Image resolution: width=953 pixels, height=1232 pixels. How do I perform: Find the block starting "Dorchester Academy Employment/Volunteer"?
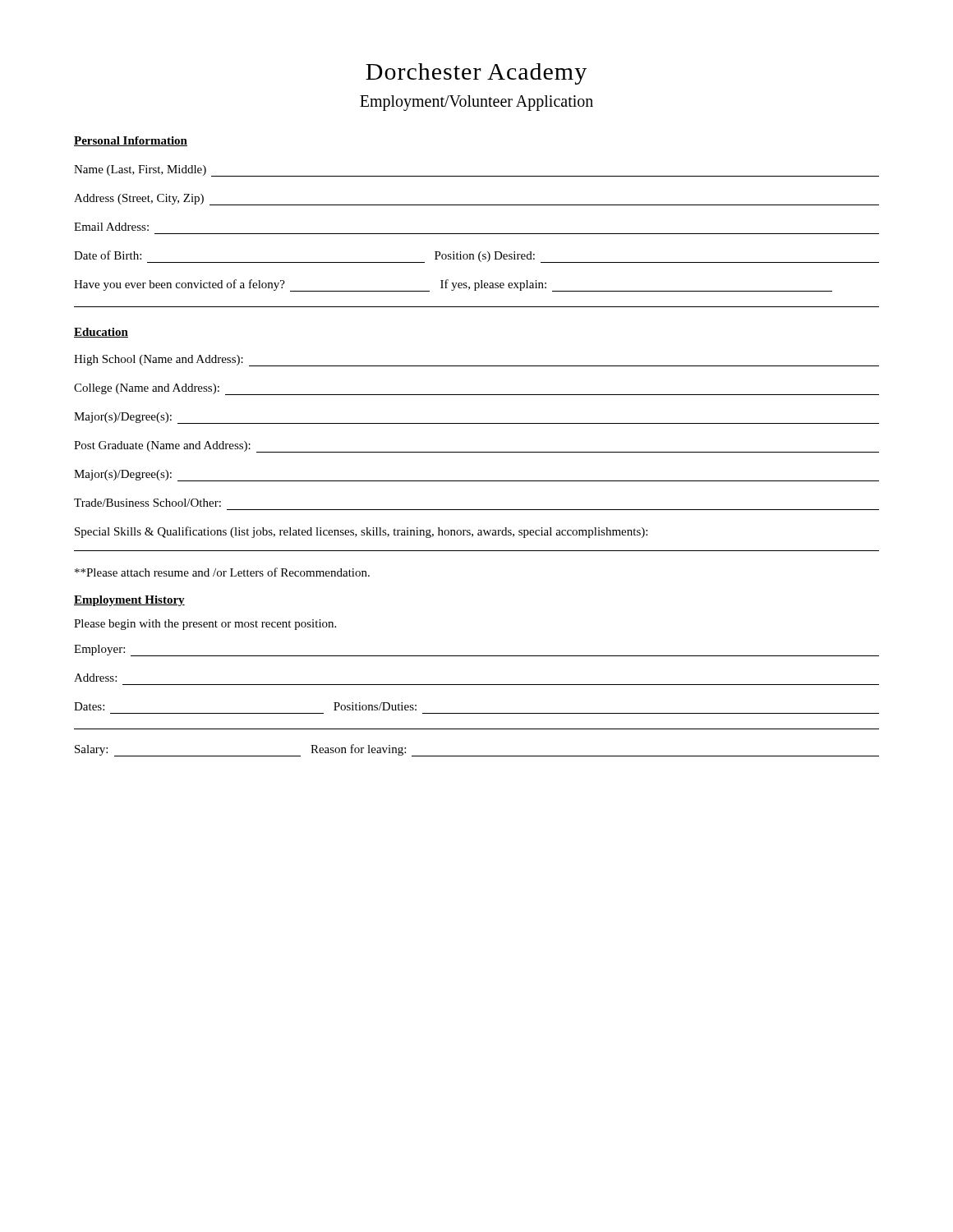point(476,84)
